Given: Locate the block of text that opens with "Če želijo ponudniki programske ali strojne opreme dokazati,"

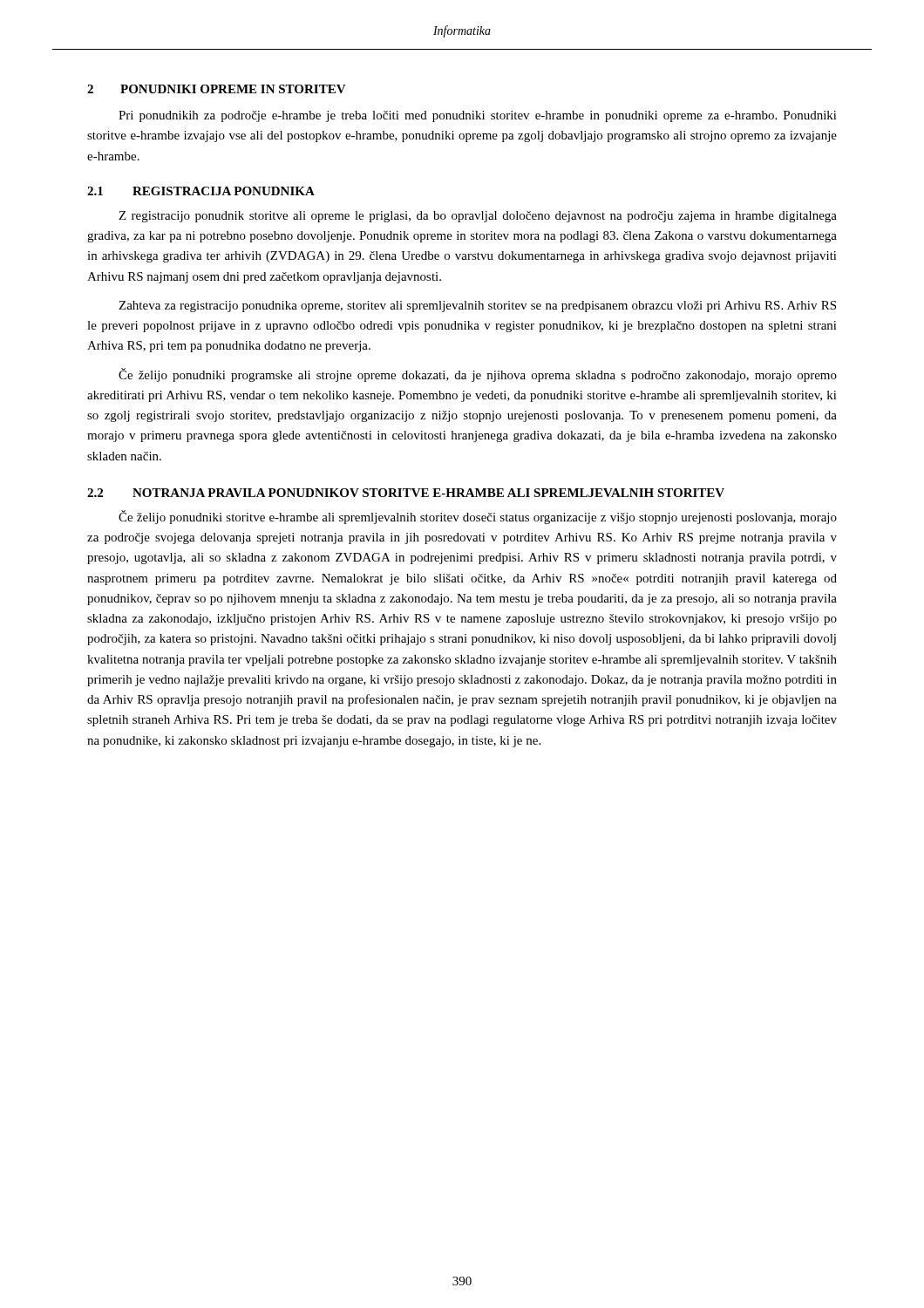Looking at the screenshot, I should click(462, 415).
